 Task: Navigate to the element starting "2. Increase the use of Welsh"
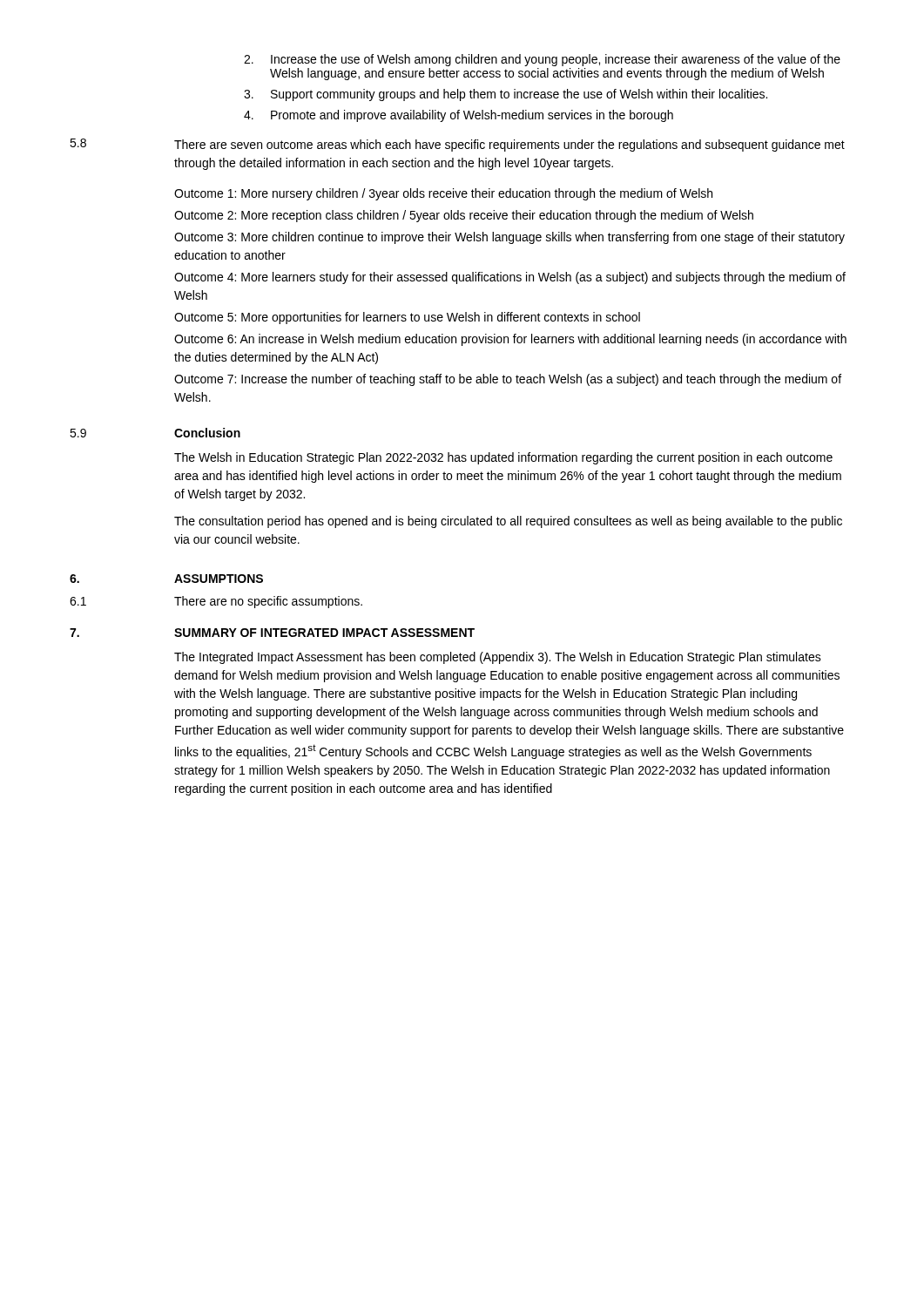549,66
